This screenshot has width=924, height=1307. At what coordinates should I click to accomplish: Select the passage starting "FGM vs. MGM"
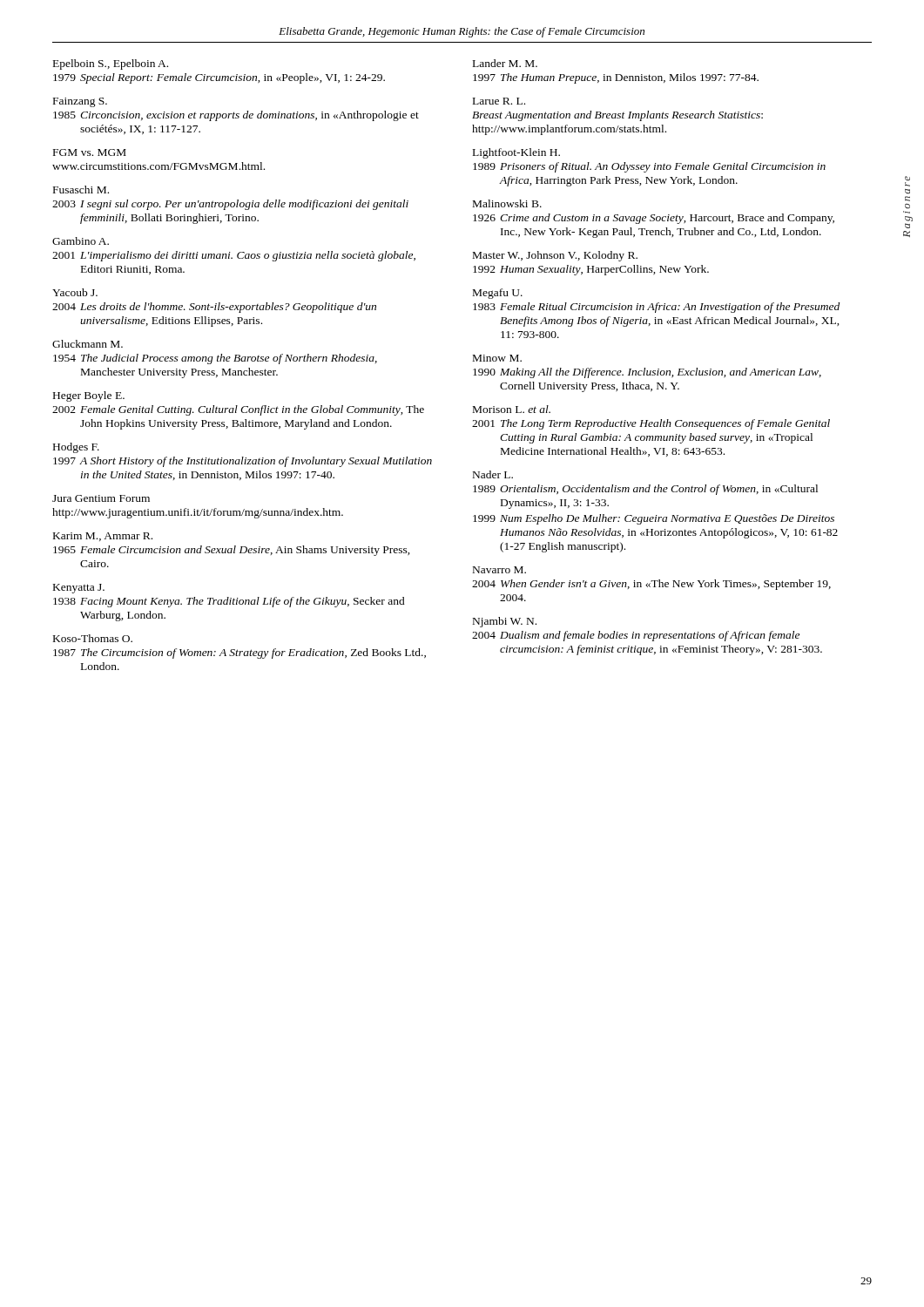point(246,159)
